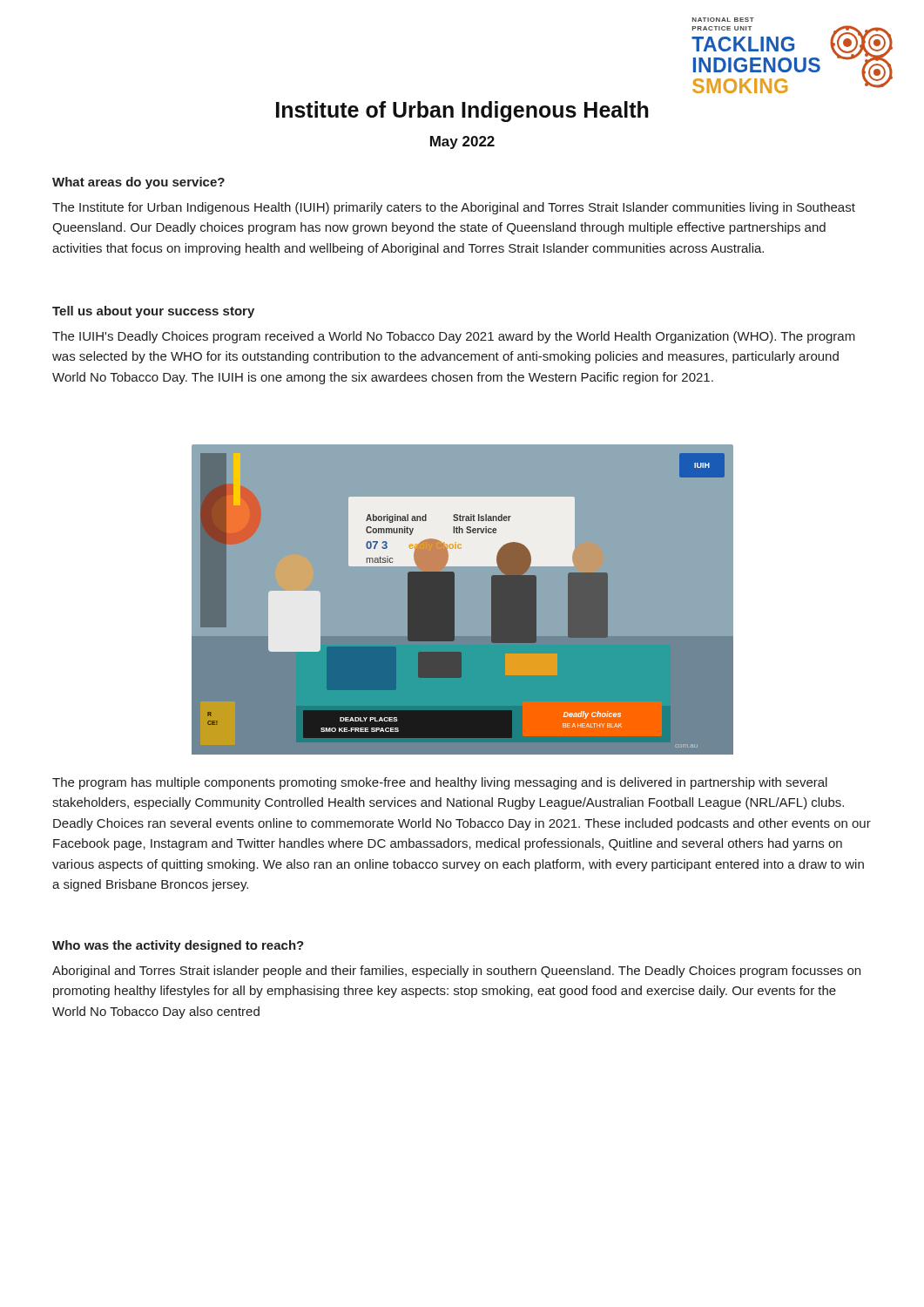This screenshot has width=924, height=1307.
Task: Click on the section header containing "Tell us about your success story"
Action: coord(153,311)
